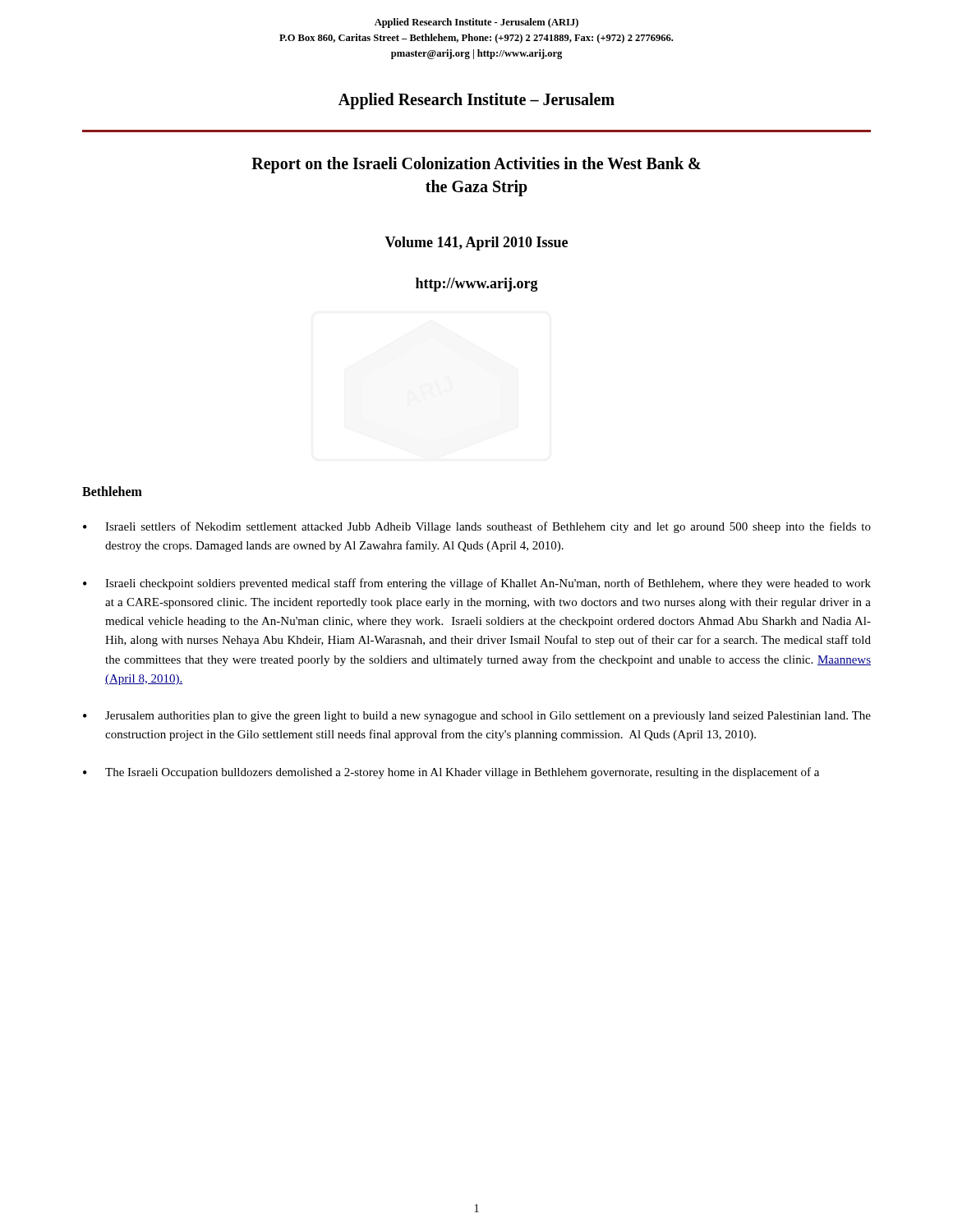The width and height of the screenshot is (953, 1232).
Task: Click on the text block starting "• Jerusalem authorities plan to give the"
Action: tap(476, 725)
